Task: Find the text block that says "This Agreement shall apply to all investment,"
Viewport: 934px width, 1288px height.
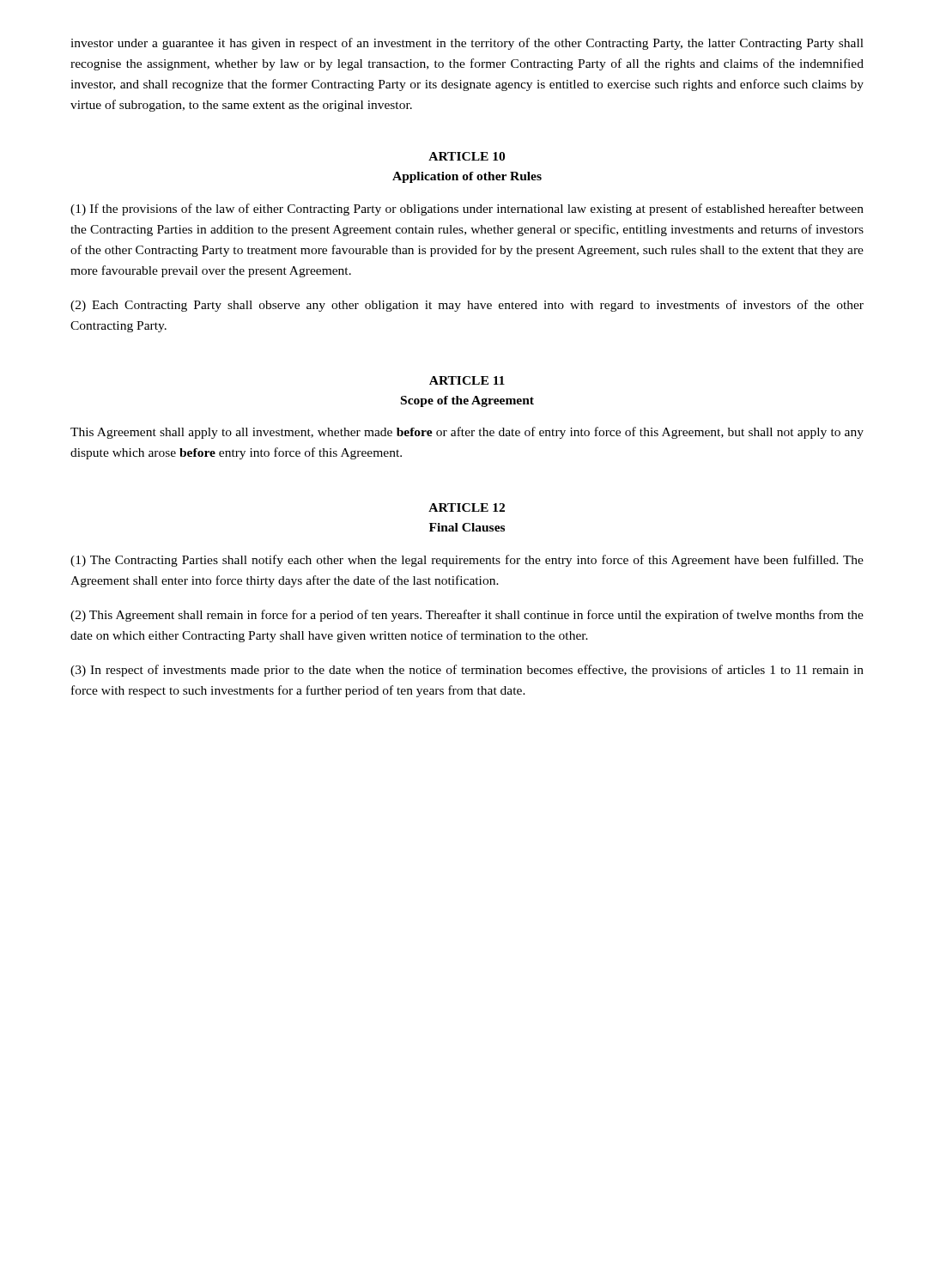Action: coord(467,442)
